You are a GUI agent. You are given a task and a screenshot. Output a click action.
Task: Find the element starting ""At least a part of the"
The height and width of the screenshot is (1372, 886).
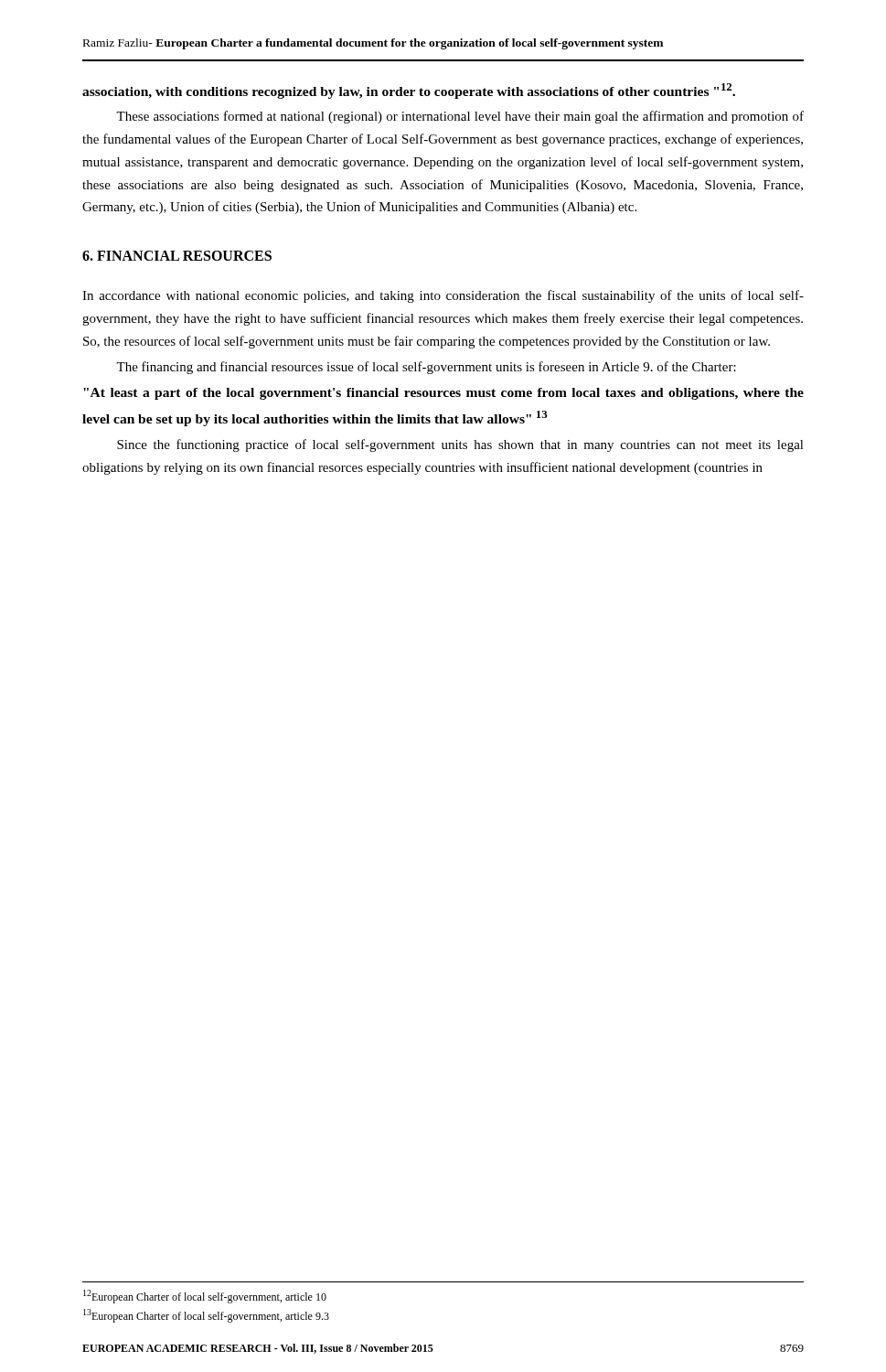point(443,405)
